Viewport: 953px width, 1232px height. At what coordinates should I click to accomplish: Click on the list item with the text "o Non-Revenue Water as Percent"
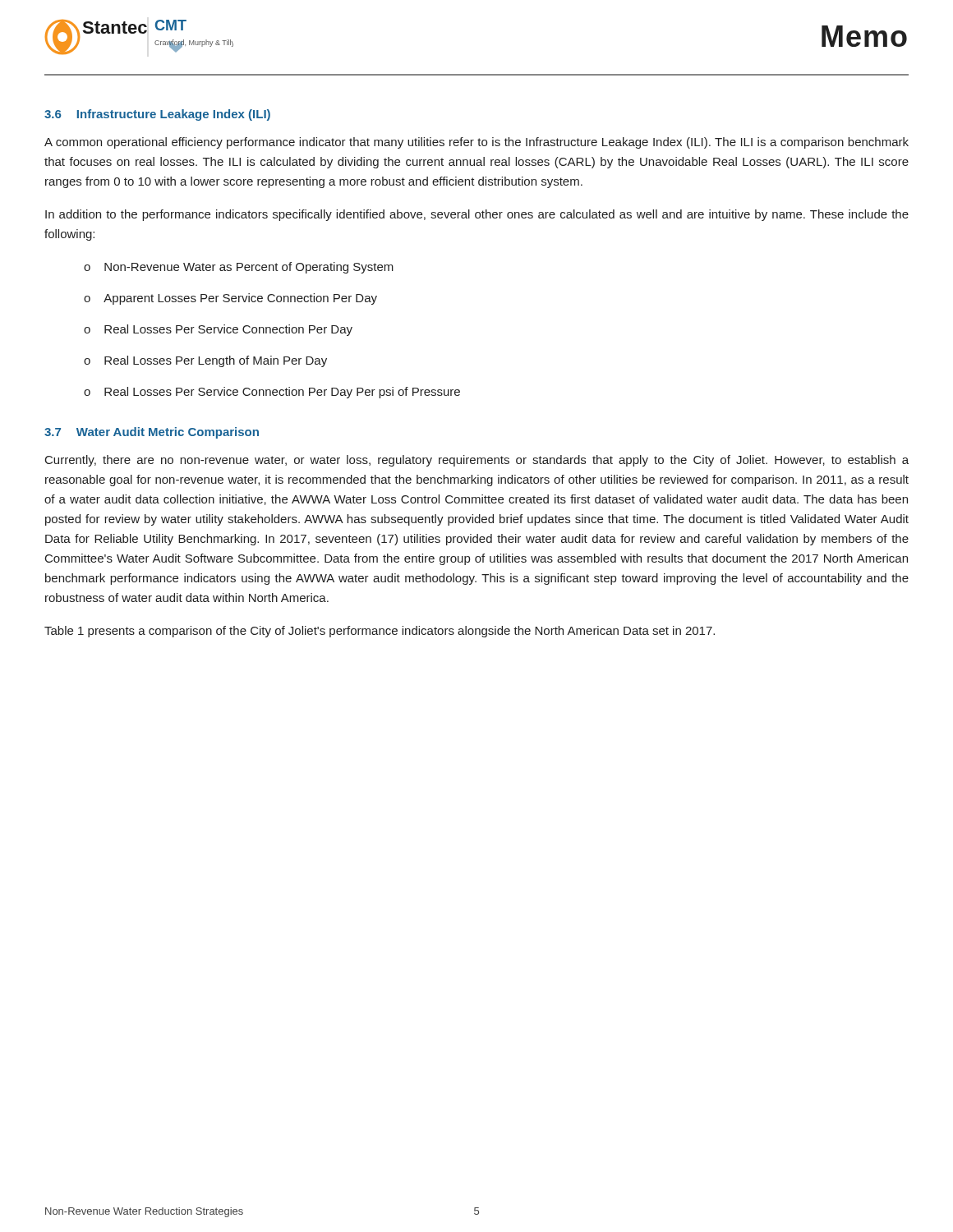(239, 267)
